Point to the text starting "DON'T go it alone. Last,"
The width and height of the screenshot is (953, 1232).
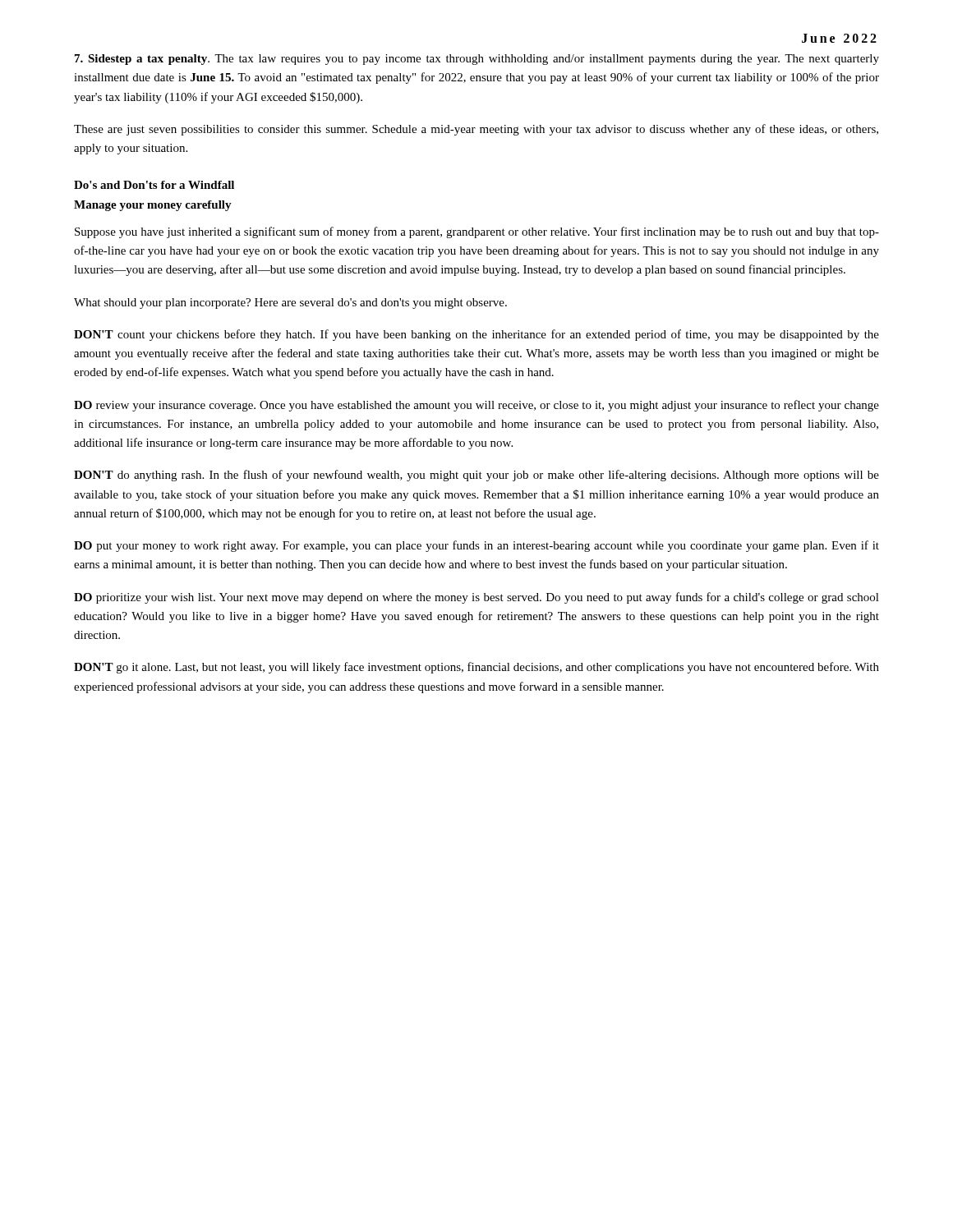[x=476, y=677]
